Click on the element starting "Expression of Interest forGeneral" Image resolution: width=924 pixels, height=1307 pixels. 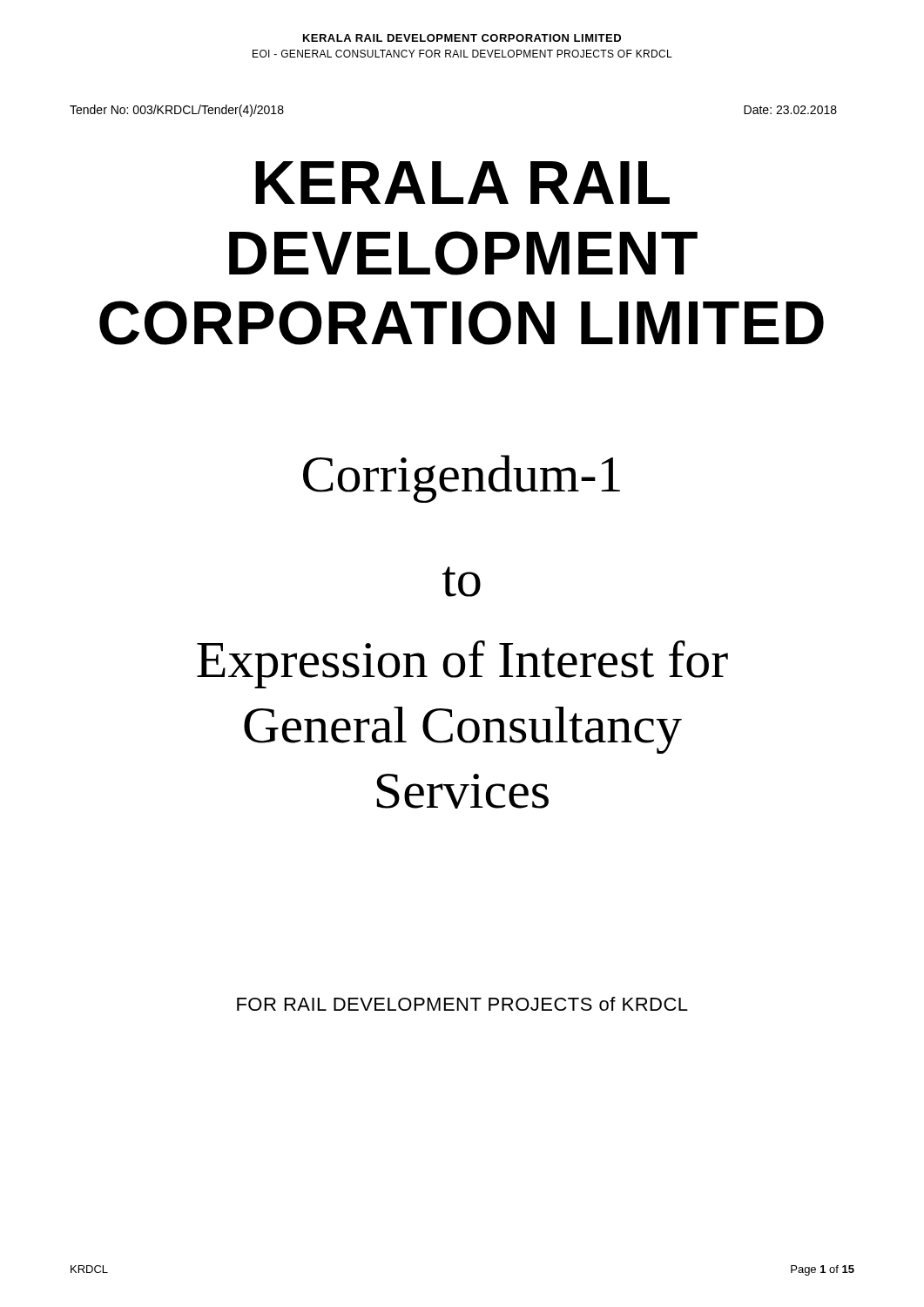(x=462, y=725)
